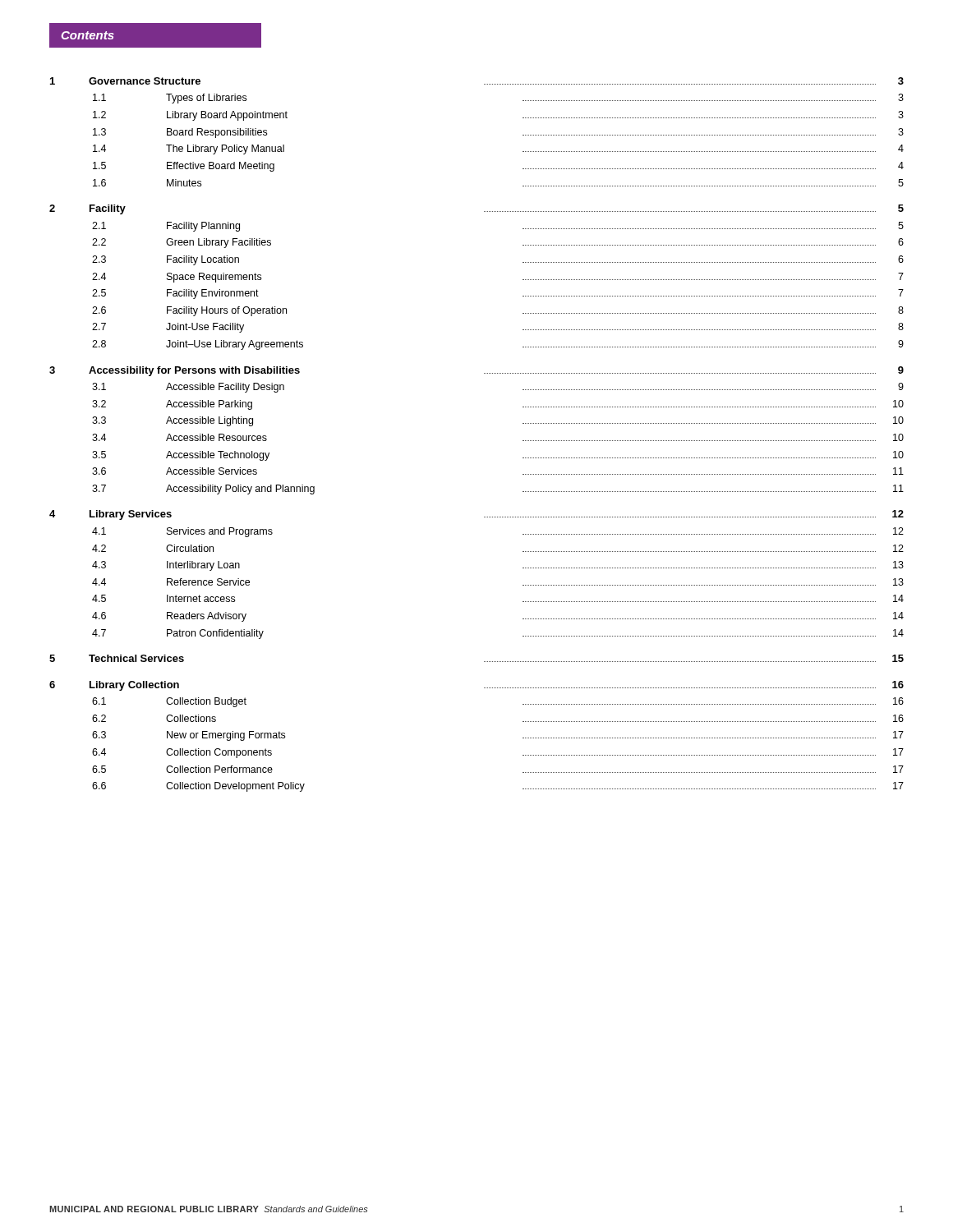The height and width of the screenshot is (1232, 953).
Task: Point to the region starting "2.5 Facility Environment"
Action: (95, 294)
